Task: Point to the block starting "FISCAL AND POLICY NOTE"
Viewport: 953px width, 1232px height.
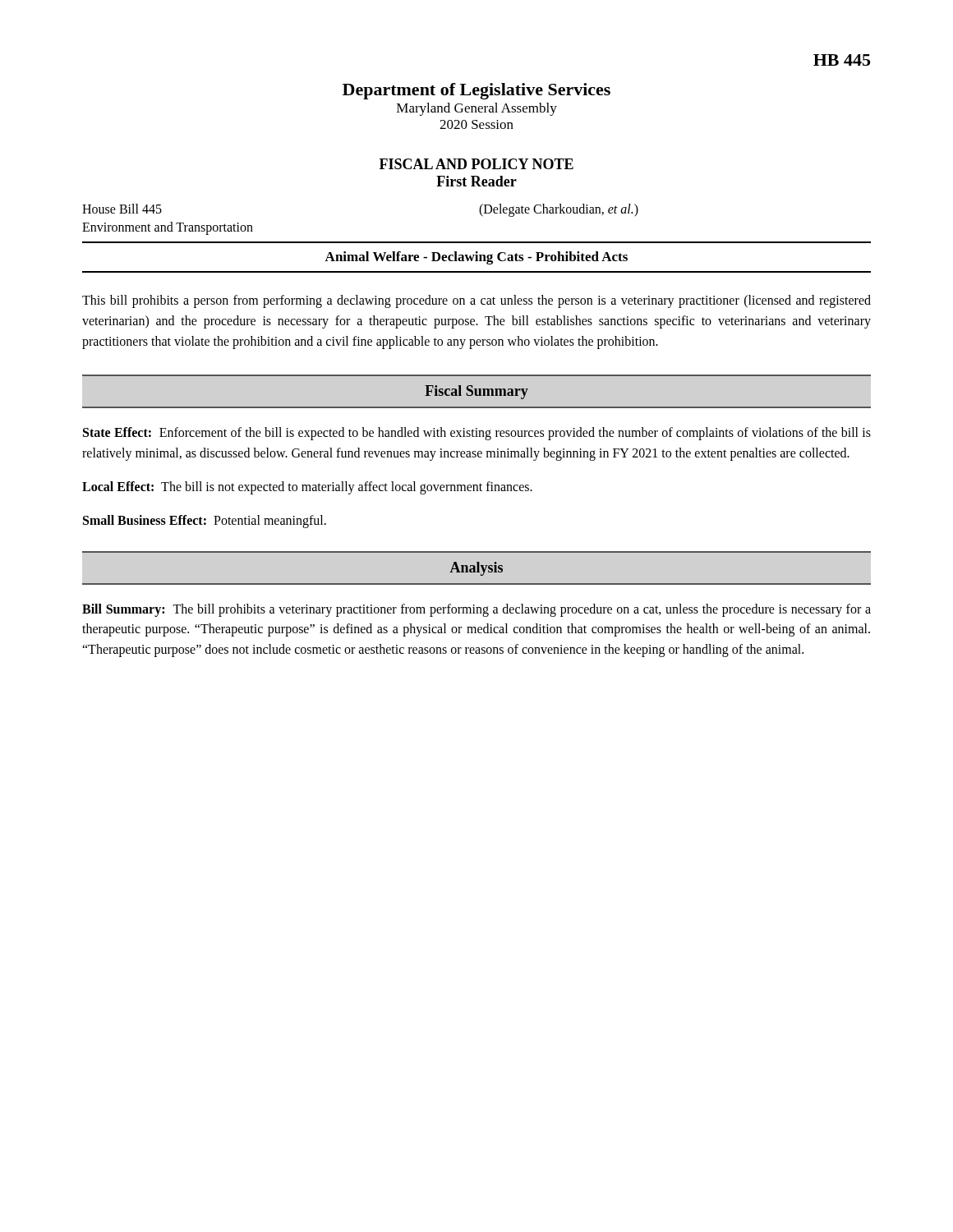Action: 476,173
